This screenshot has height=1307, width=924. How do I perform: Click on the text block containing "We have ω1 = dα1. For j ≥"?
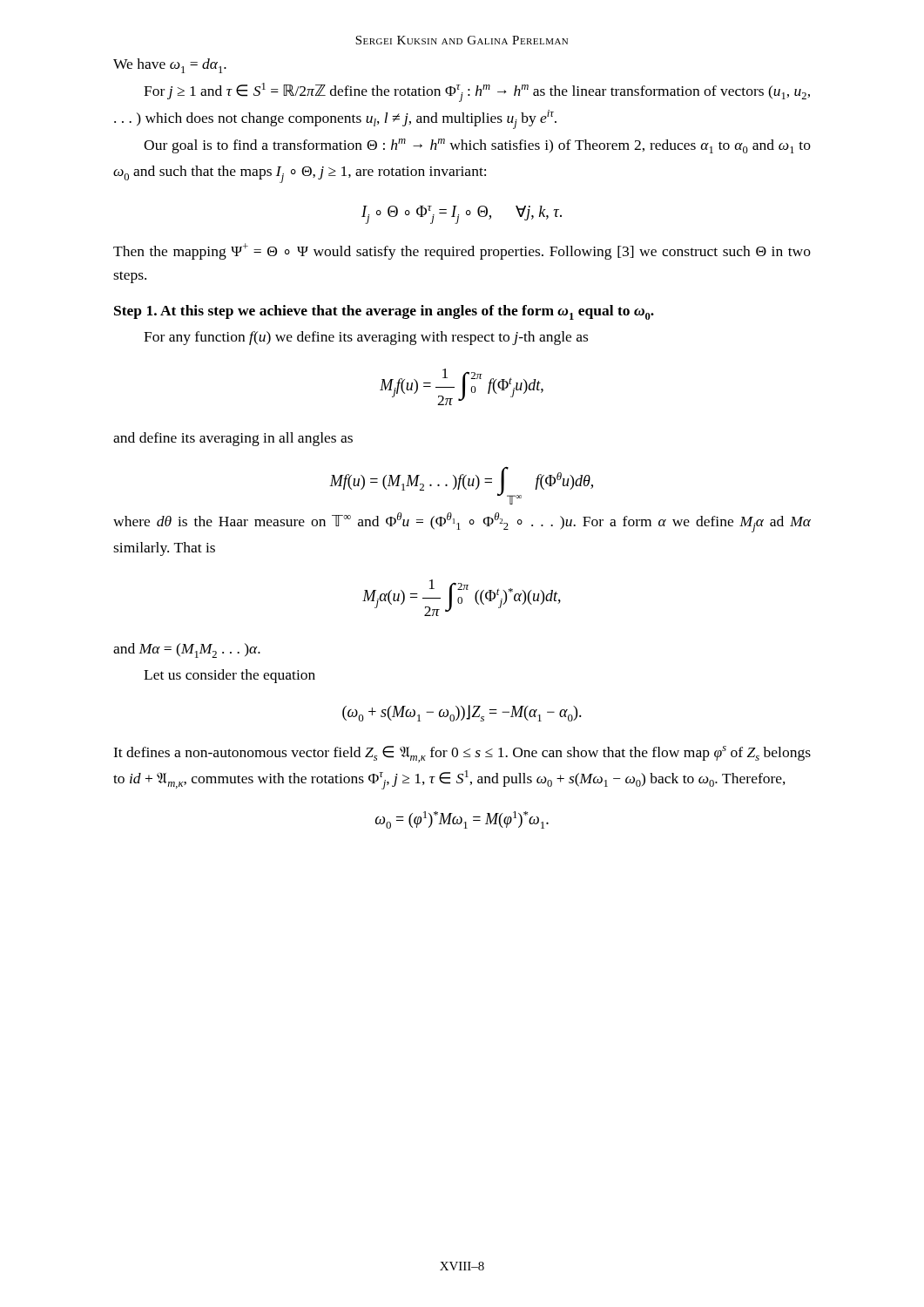tap(462, 119)
